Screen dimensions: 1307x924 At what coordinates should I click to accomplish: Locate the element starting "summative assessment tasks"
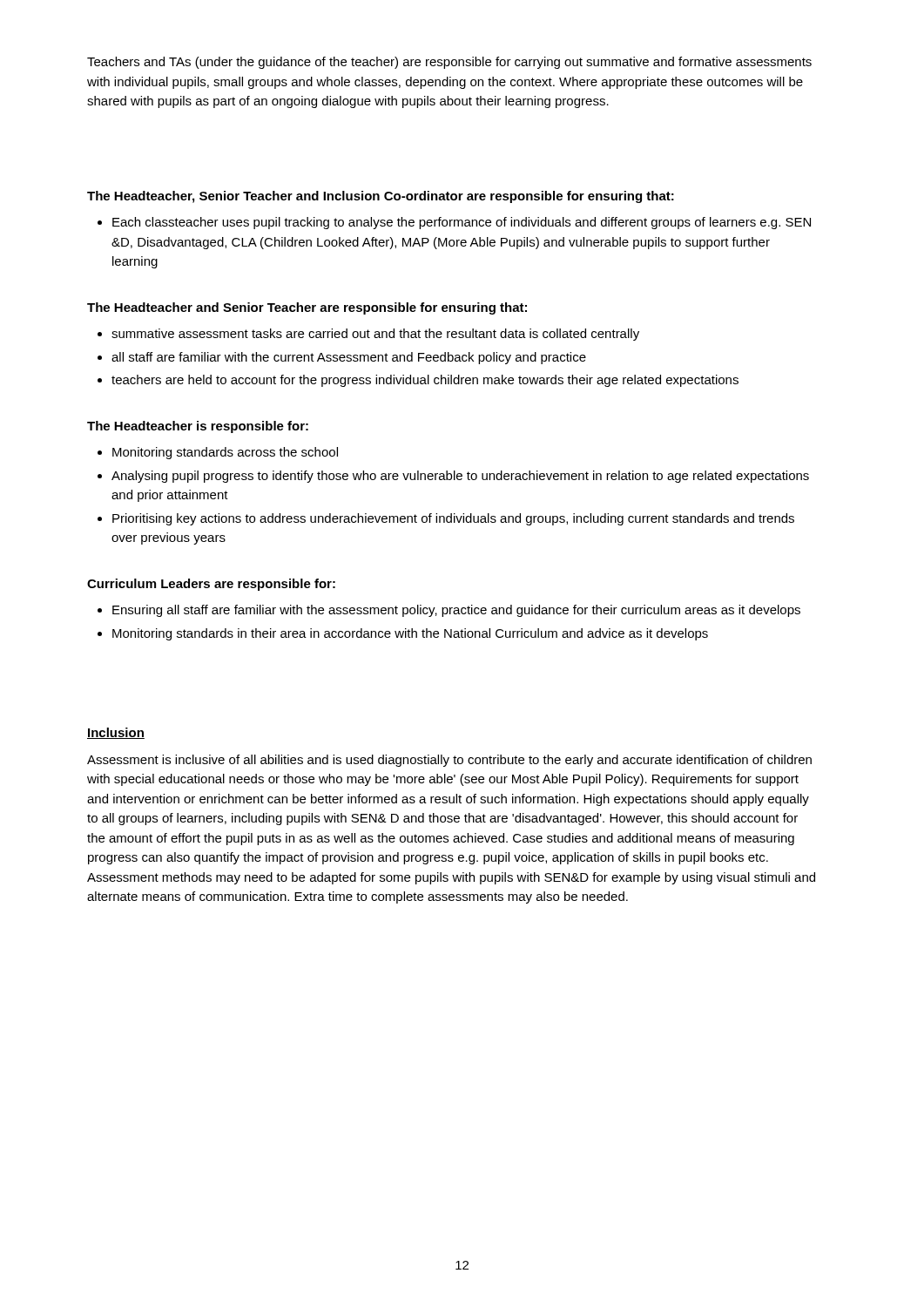point(375,333)
